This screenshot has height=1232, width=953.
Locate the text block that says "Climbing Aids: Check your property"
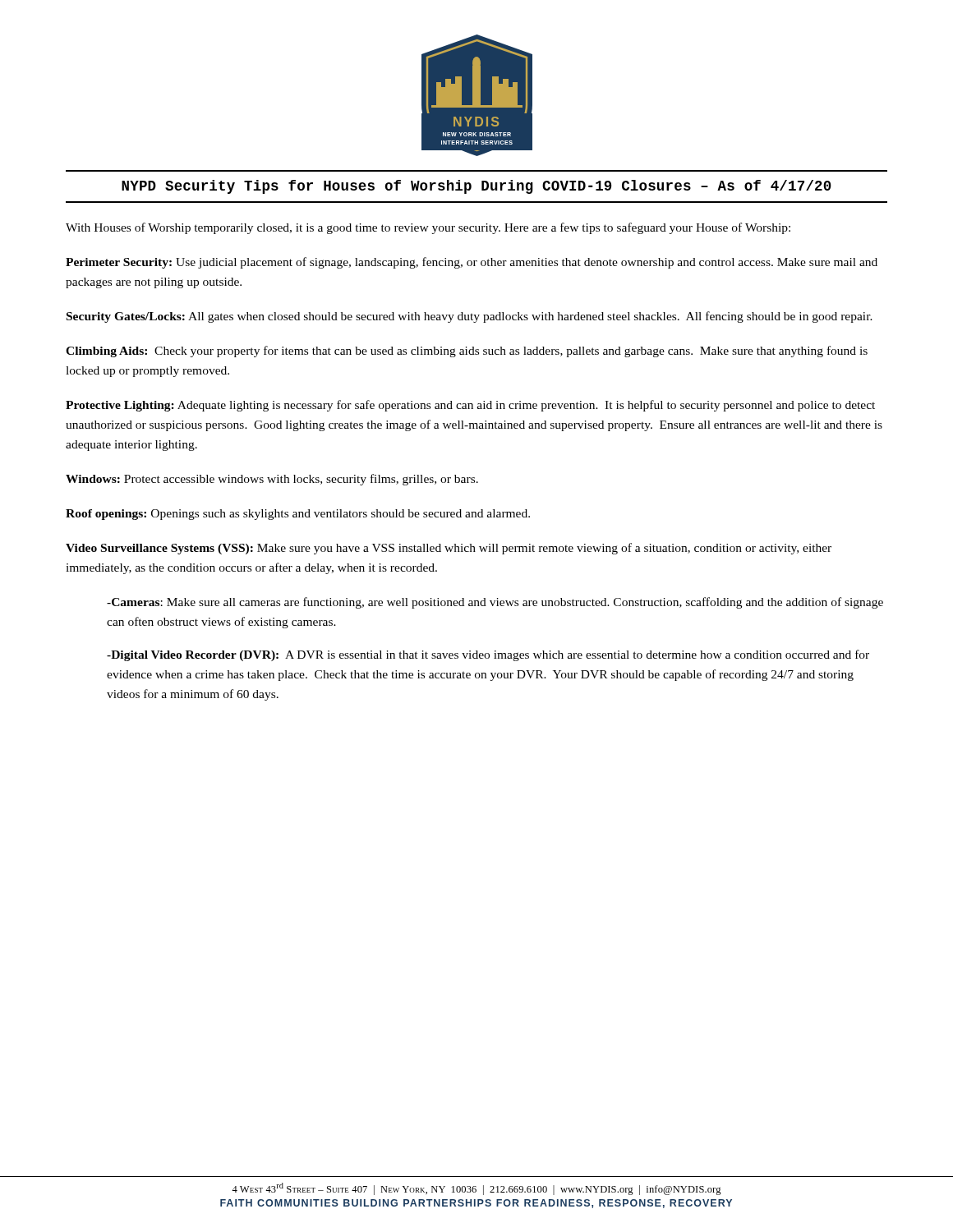coord(467,360)
